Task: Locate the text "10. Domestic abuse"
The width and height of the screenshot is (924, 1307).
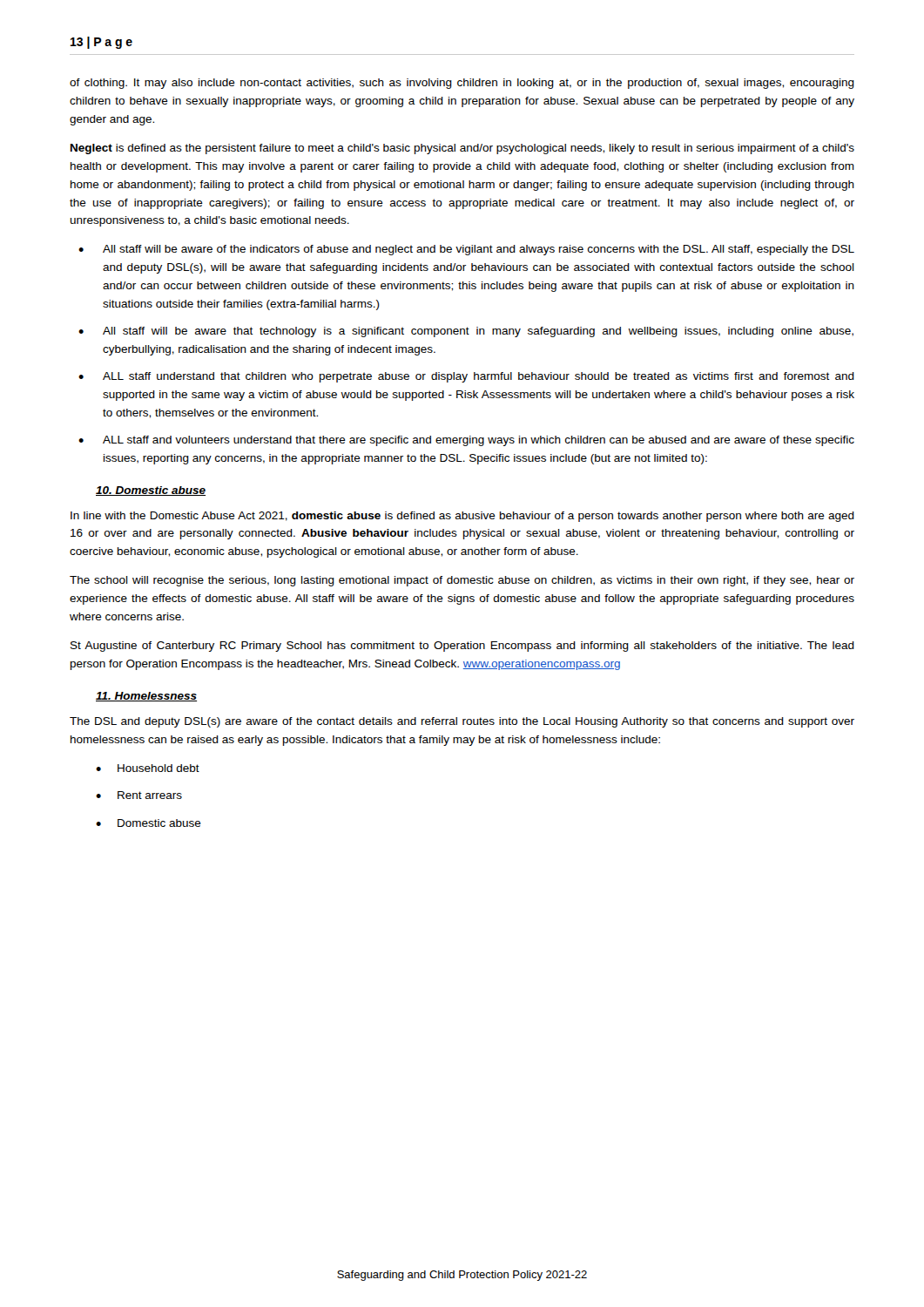Action: coord(151,490)
